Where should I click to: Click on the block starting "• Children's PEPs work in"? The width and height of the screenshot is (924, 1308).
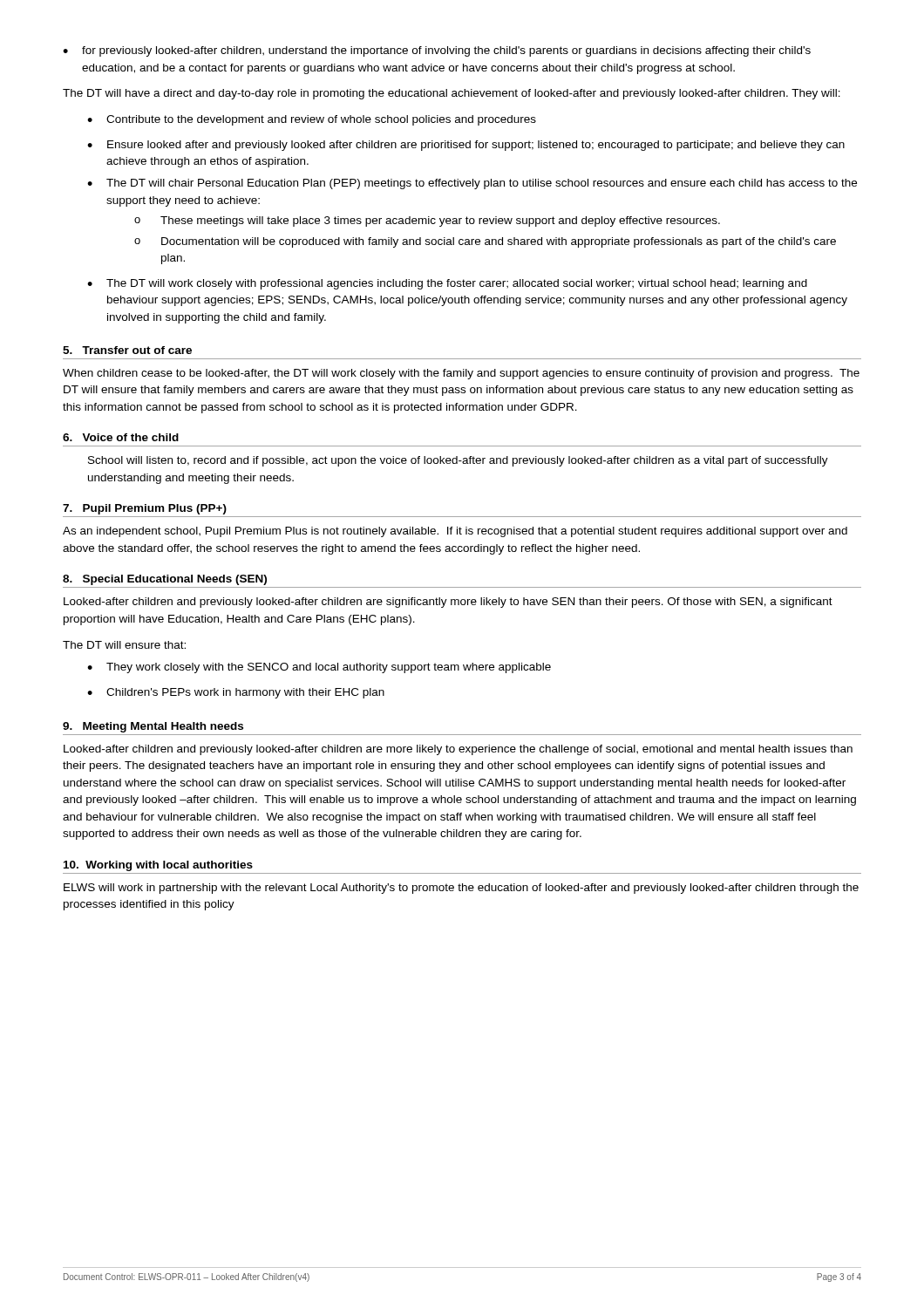pyautogui.click(x=236, y=693)
